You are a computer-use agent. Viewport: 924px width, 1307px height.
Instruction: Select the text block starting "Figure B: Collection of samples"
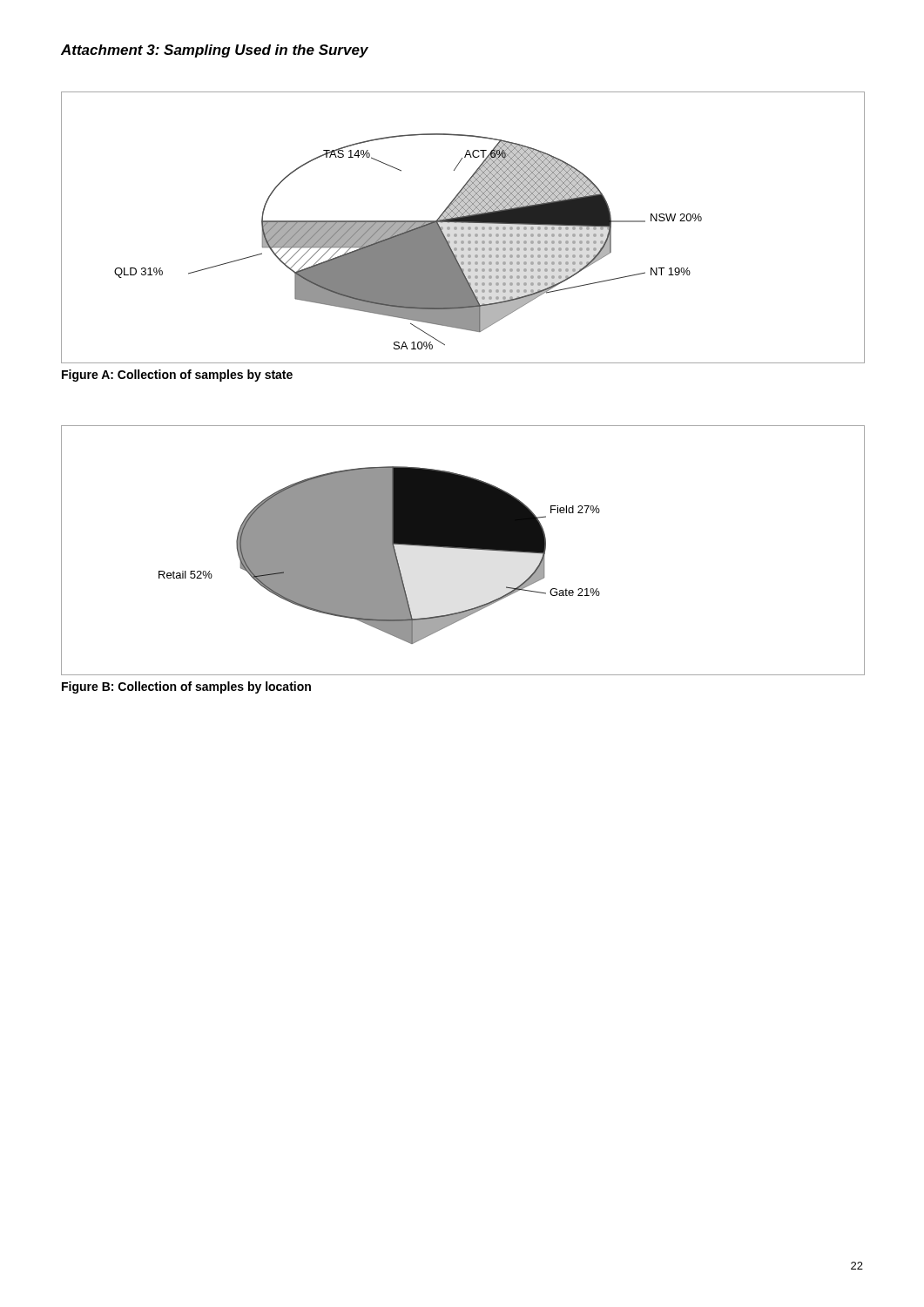coord(186,687)
